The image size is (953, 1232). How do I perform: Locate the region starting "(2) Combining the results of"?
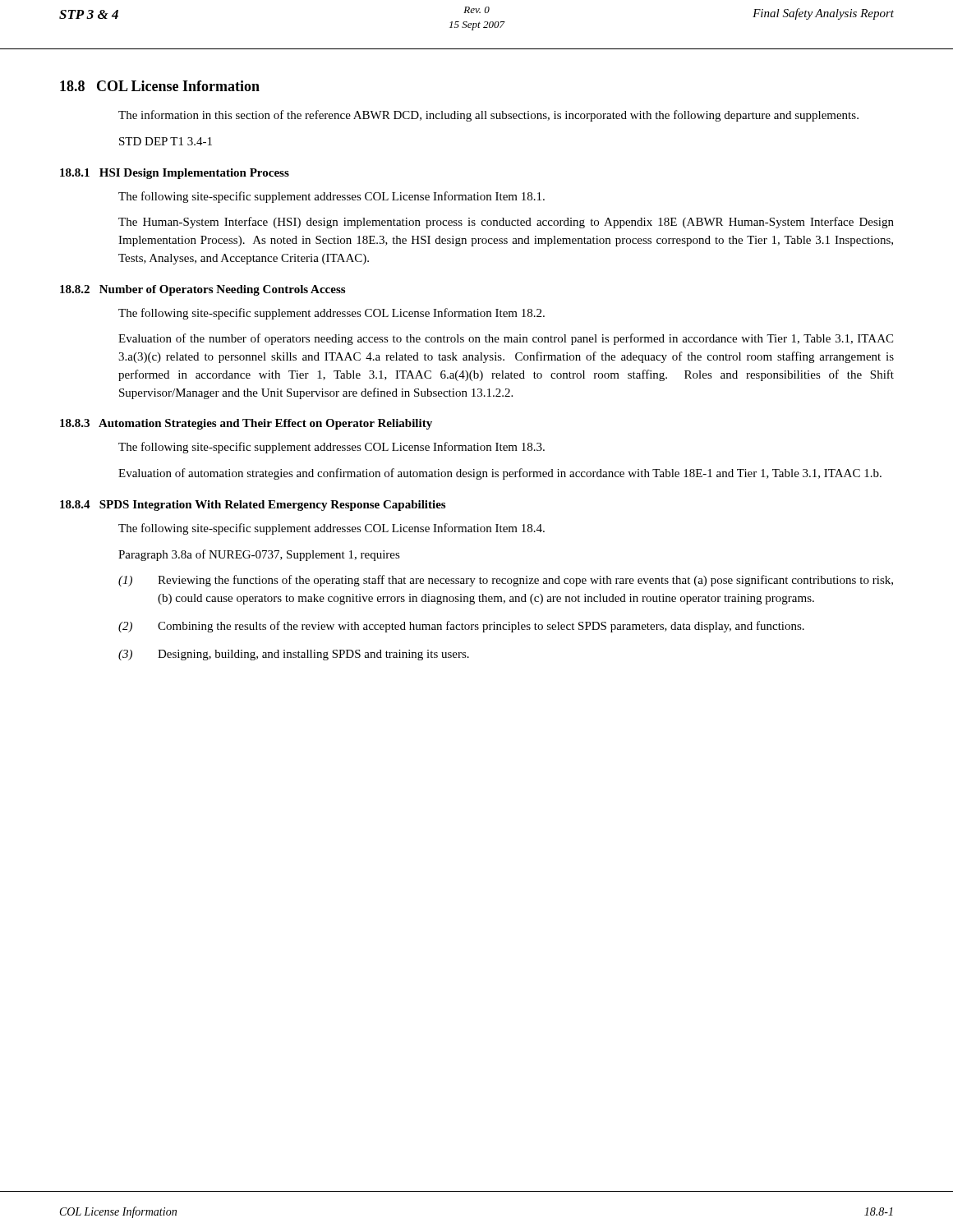(506, 626)
